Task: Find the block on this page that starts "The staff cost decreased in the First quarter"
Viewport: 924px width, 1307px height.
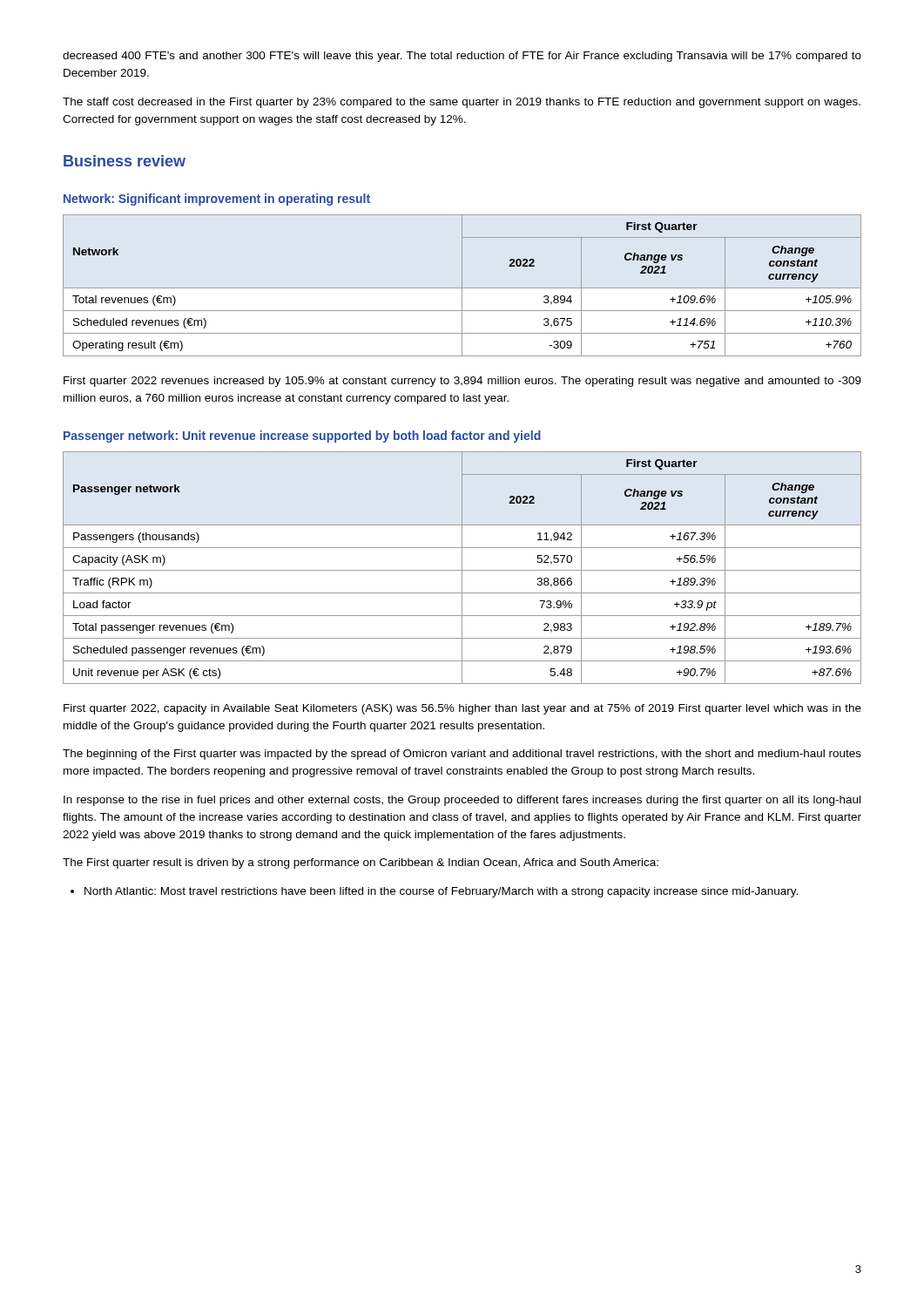Action: 462,110
